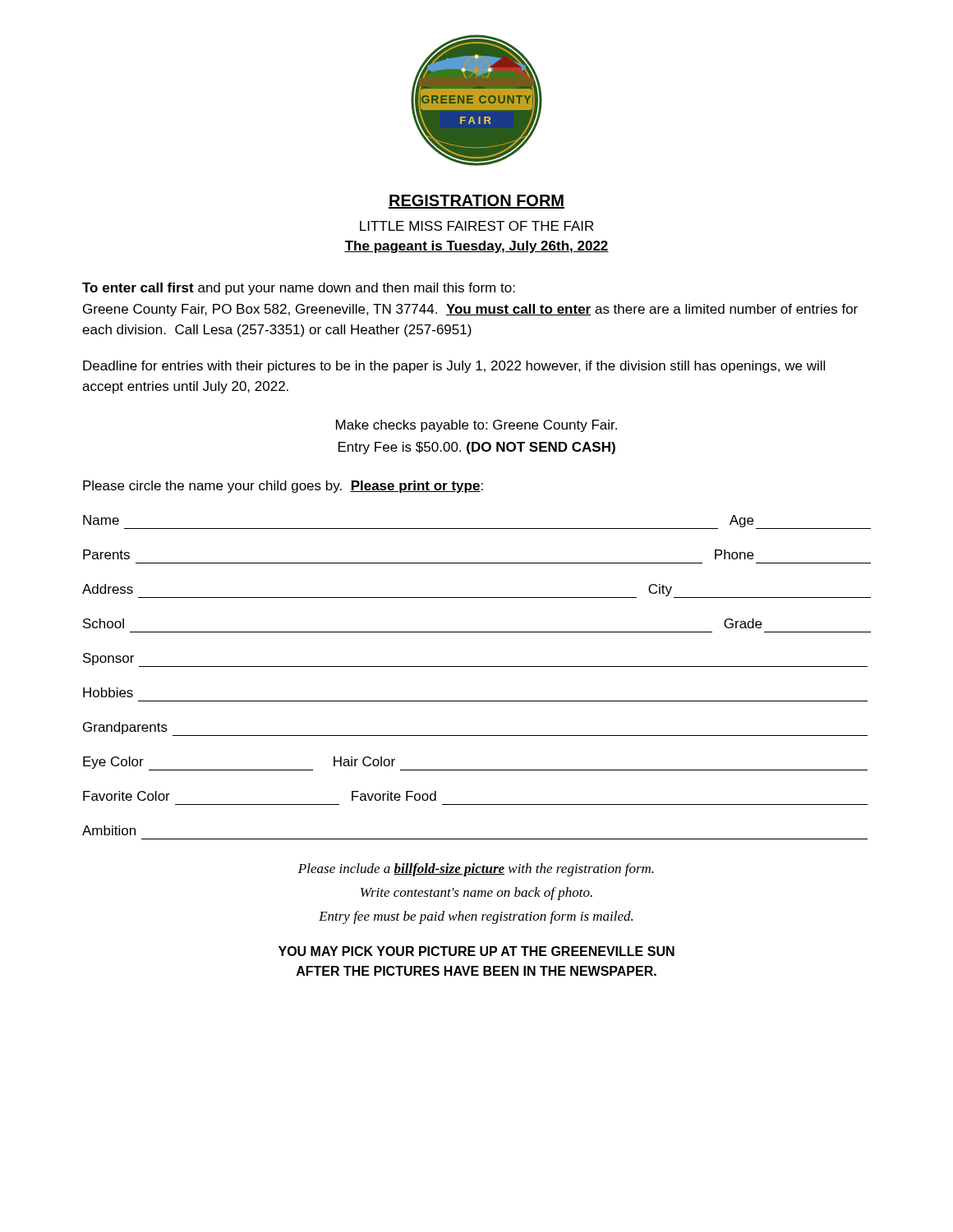The height and width of the screenshot is (1232, 953).
Task: Navigate to the text block starting "The pageant is Tuesday, July 26th,"
Action: (476, 246)
